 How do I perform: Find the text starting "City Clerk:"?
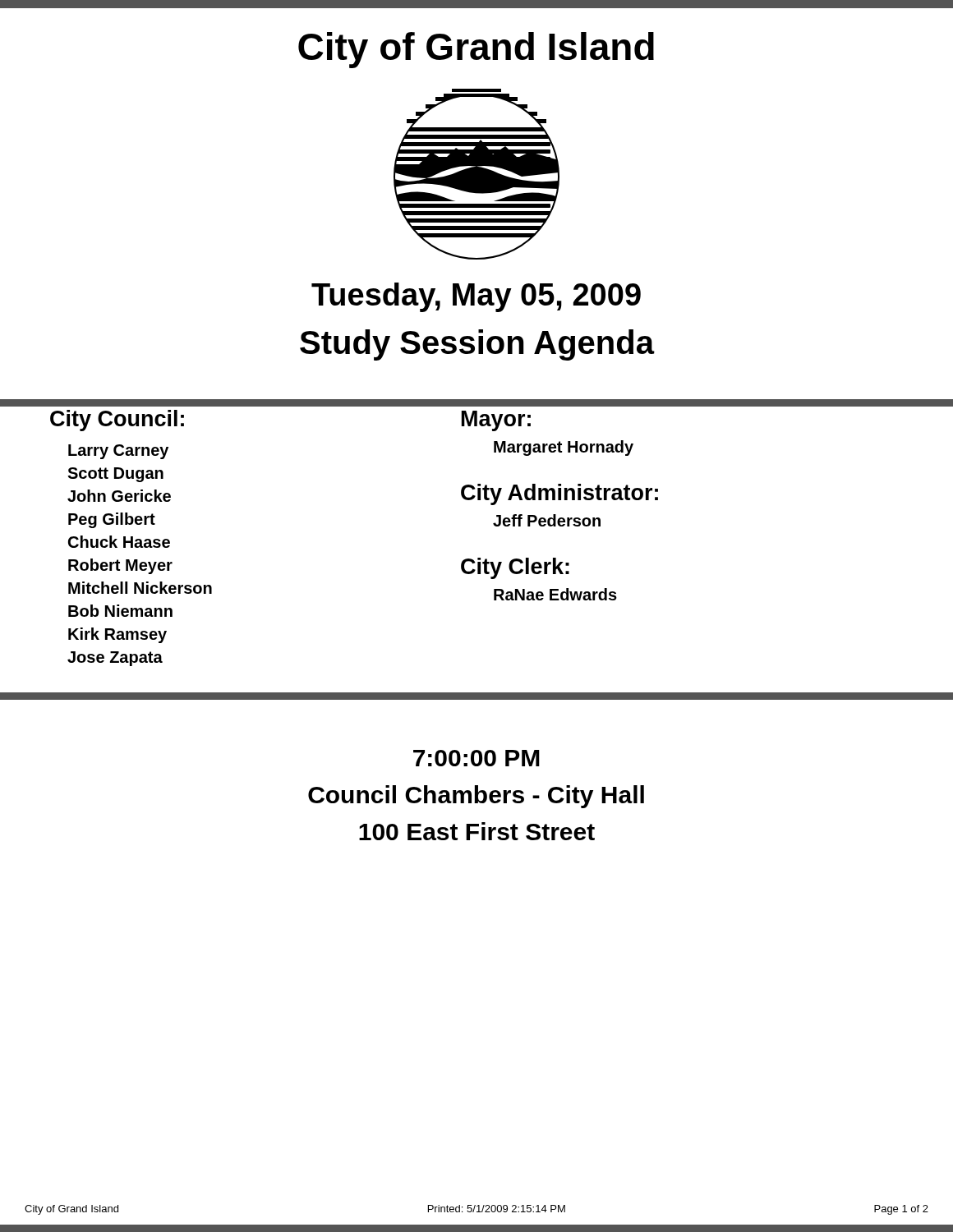[516, 567]
